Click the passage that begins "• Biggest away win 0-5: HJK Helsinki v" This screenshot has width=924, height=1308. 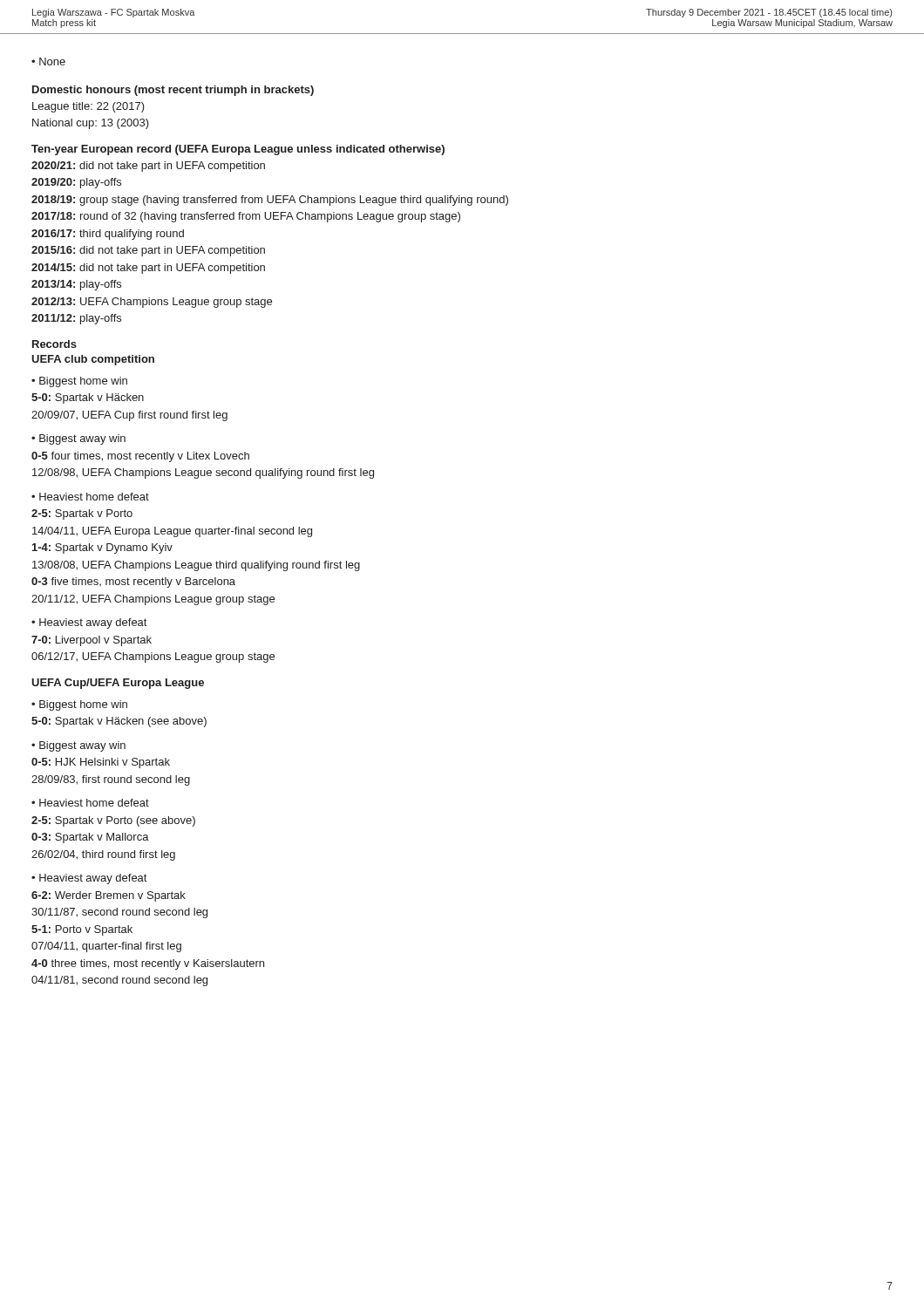pos(111,762)
